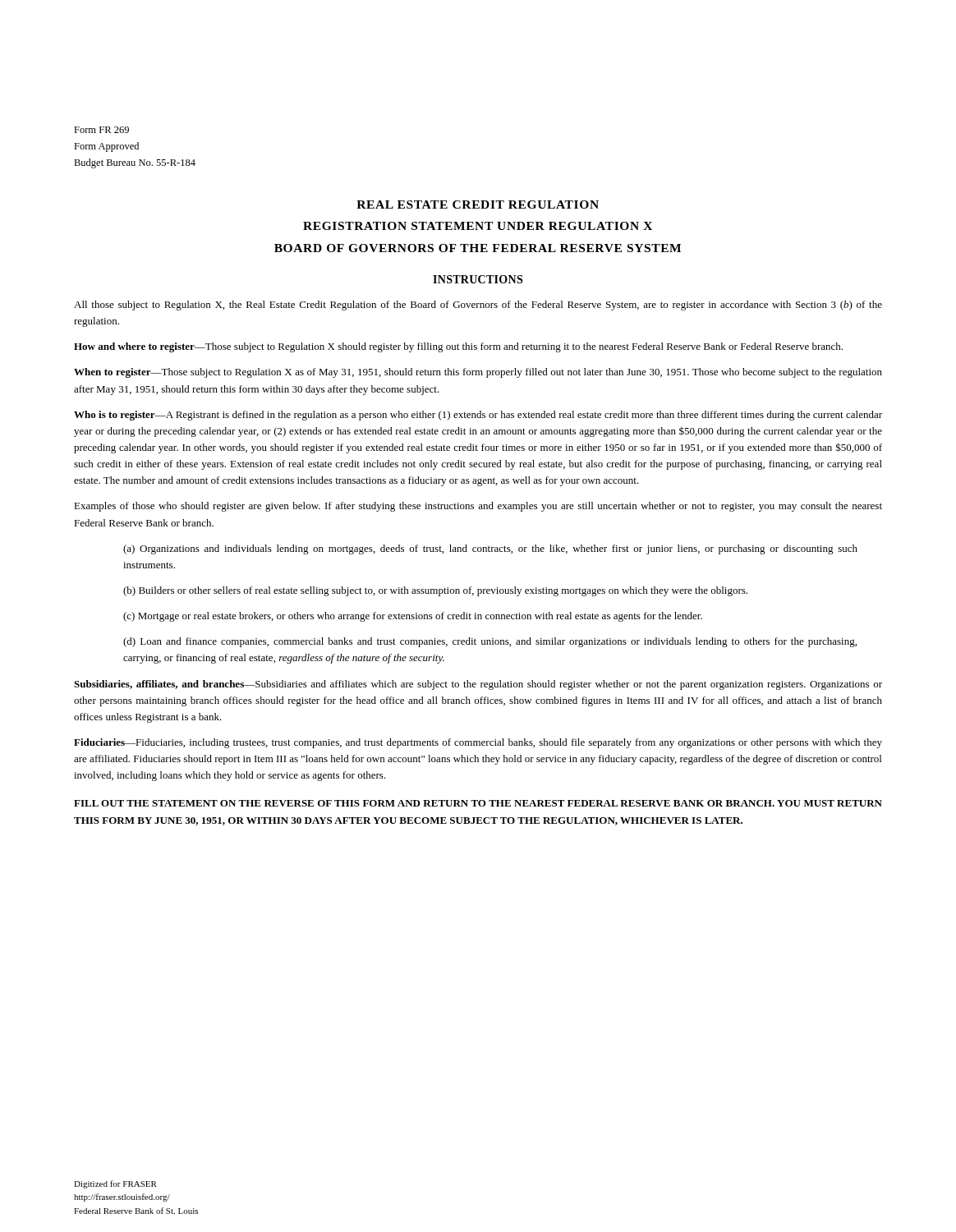Locate the block of text that opens with "(d) Loan and"
The image size is (956, 1232).
pyautogui.click(x=490, y=650)
